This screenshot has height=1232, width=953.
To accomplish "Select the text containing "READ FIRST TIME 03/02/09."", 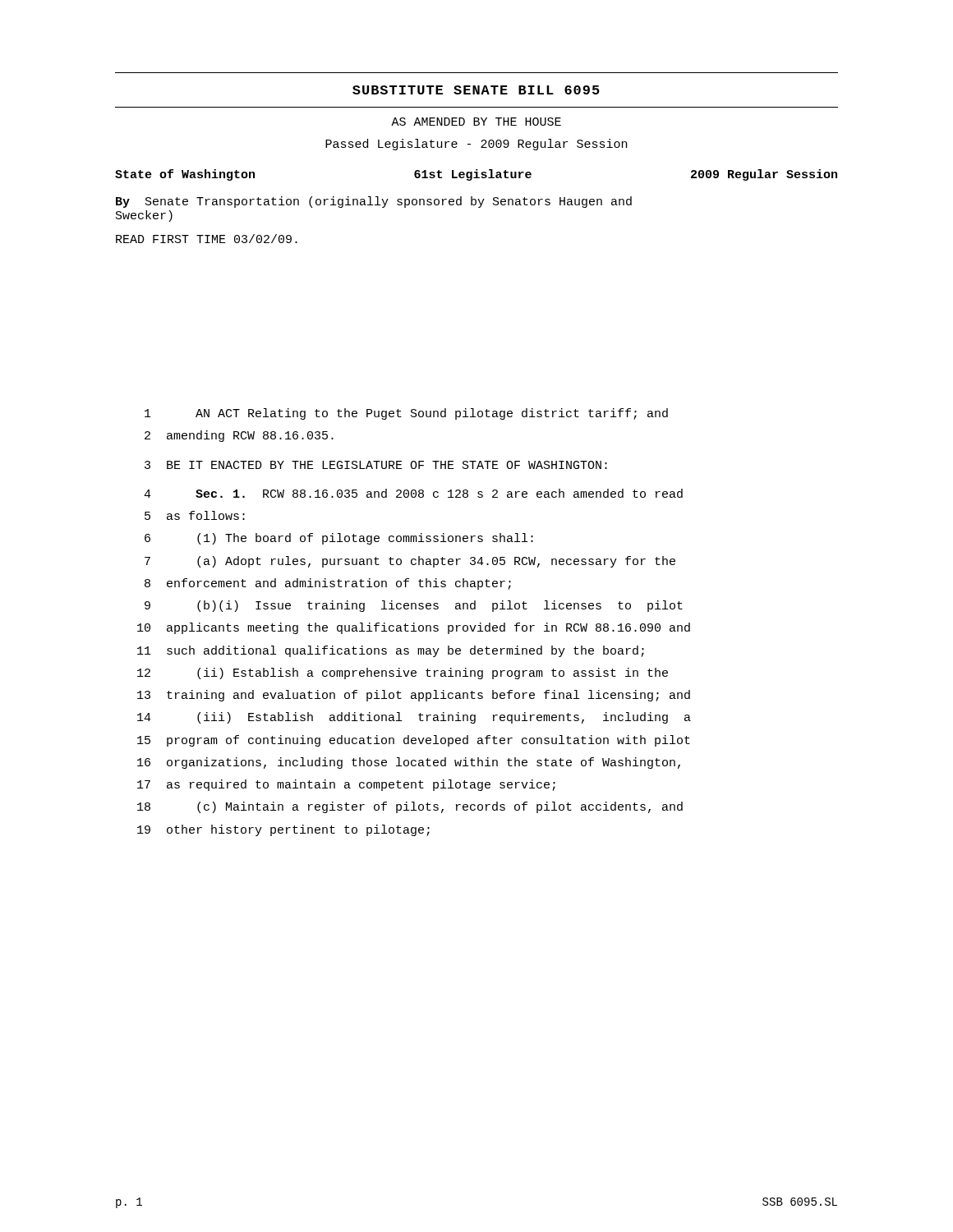I will tap(207, 240).
